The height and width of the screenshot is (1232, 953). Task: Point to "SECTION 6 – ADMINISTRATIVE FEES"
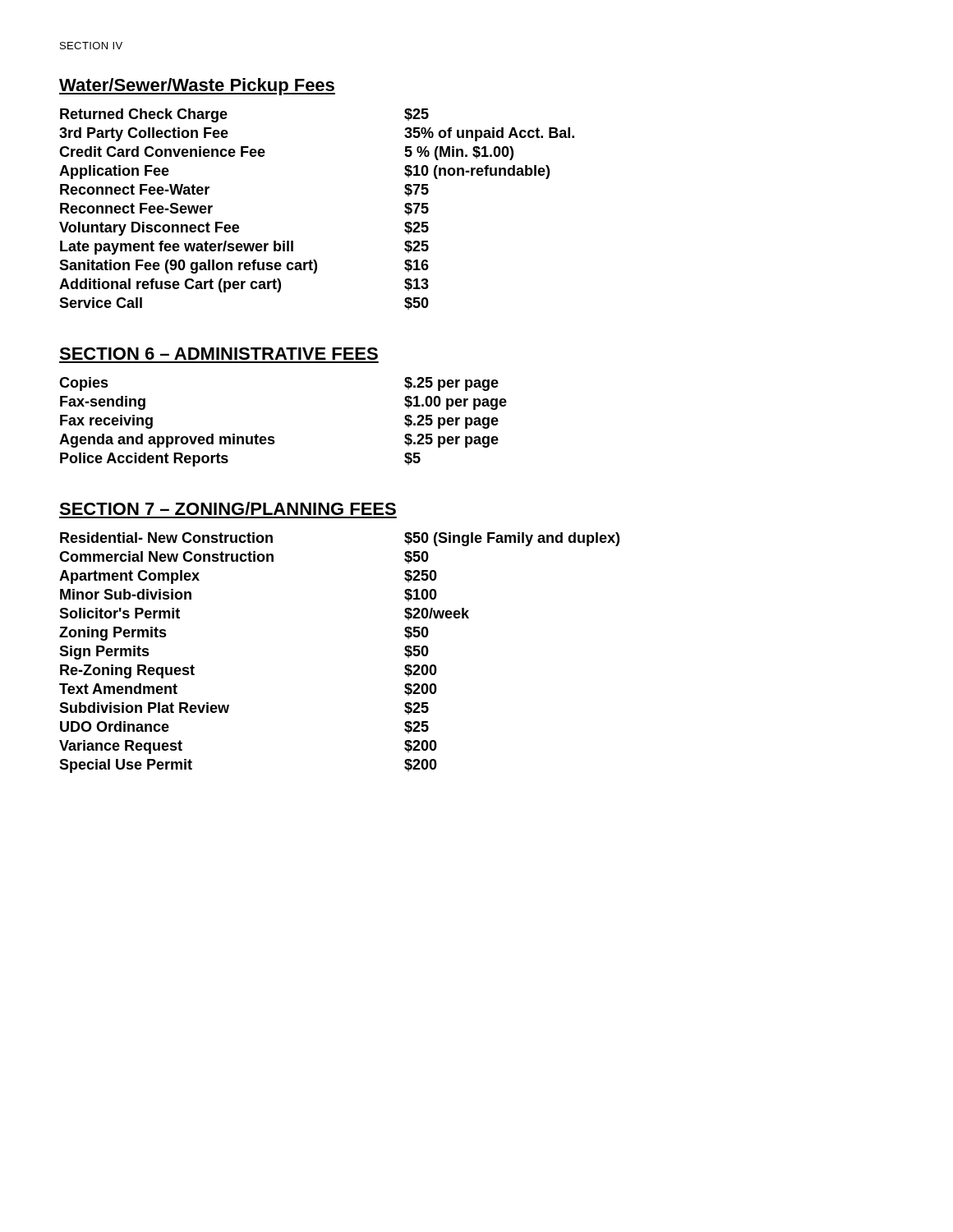point(219,354)
